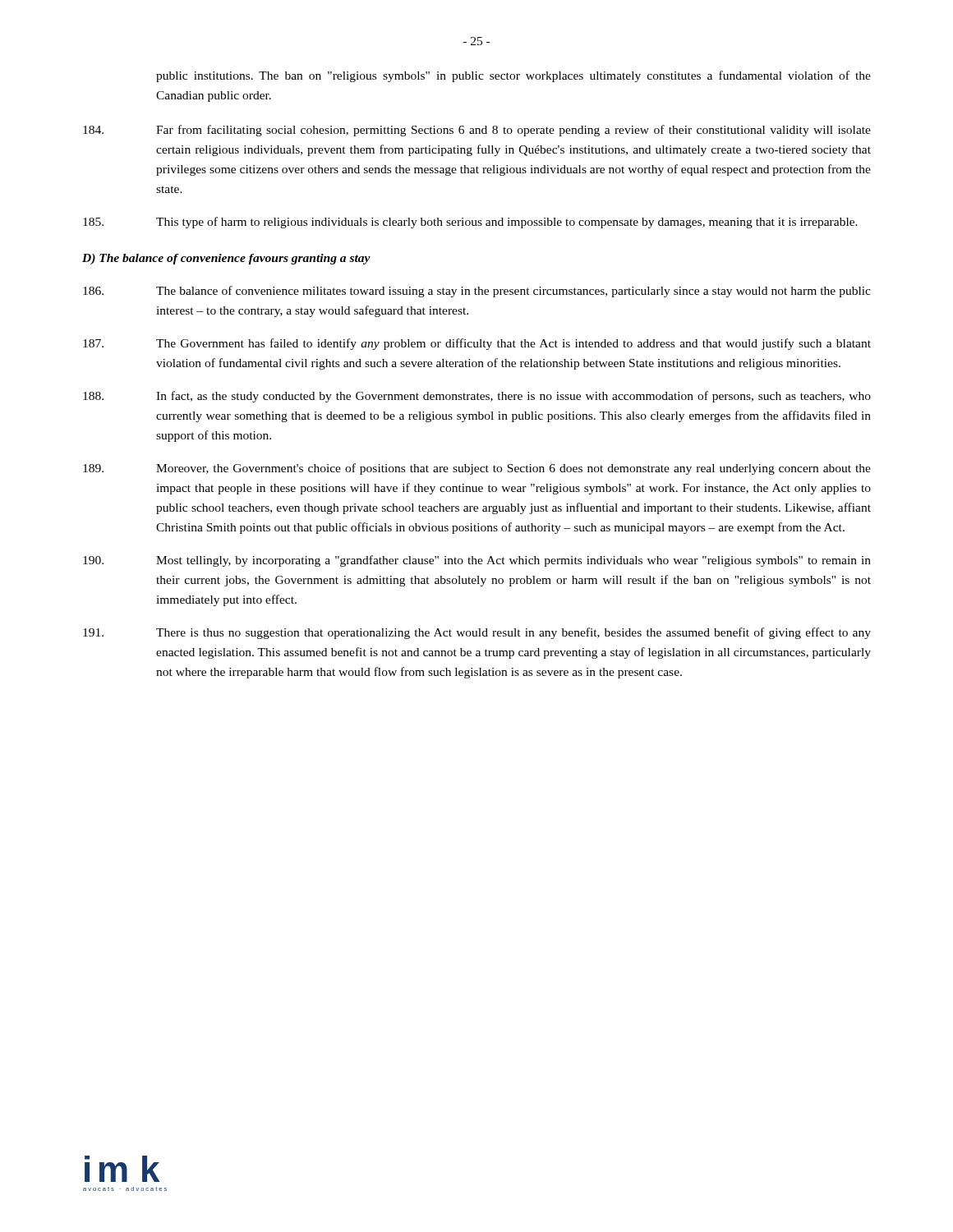Select the block starting "191. There is thus"
The image size is (953, 1232).
click(x=476, y=652)
